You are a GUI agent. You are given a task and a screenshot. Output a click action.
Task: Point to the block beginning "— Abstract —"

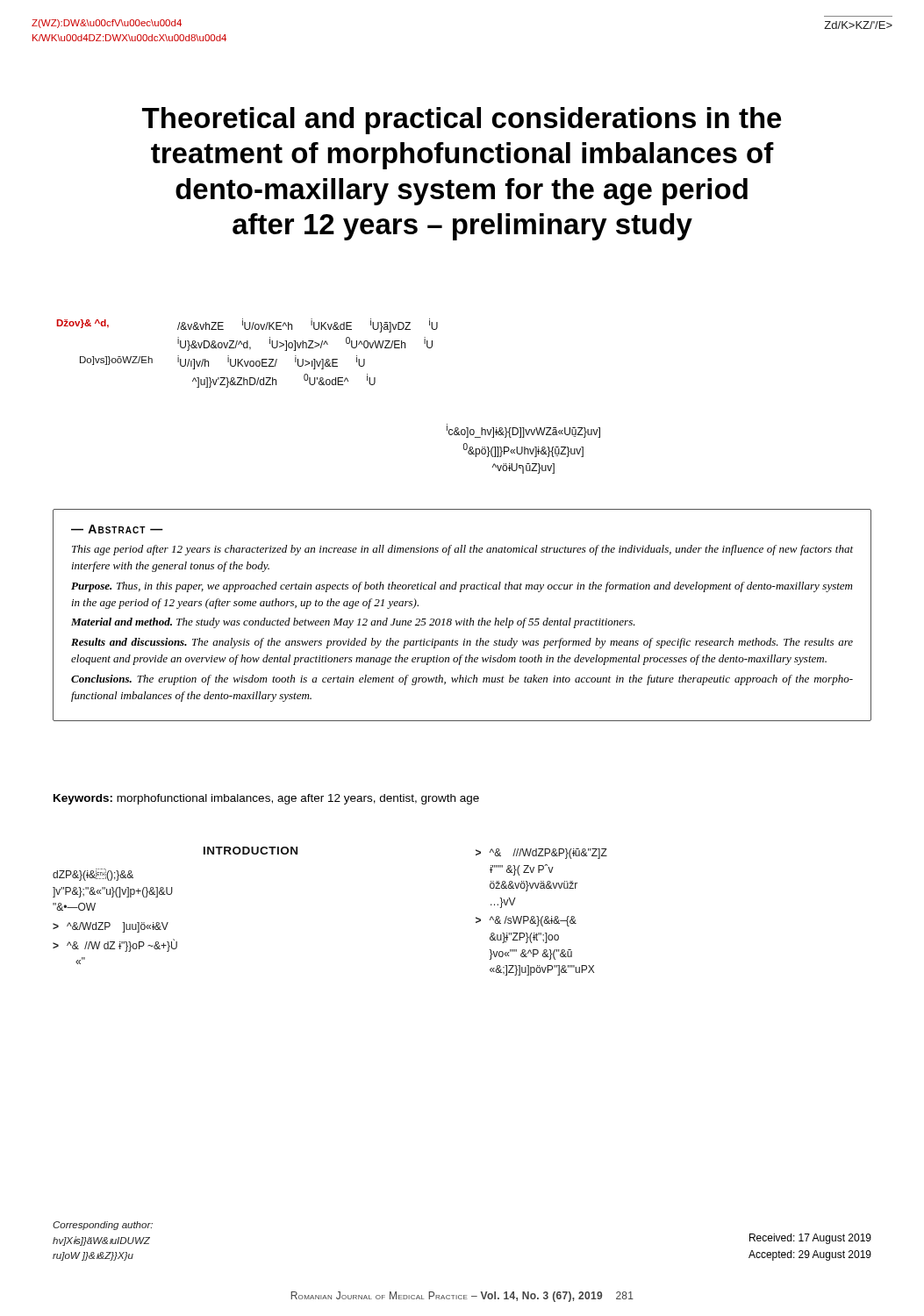click(x=462, y=613)
